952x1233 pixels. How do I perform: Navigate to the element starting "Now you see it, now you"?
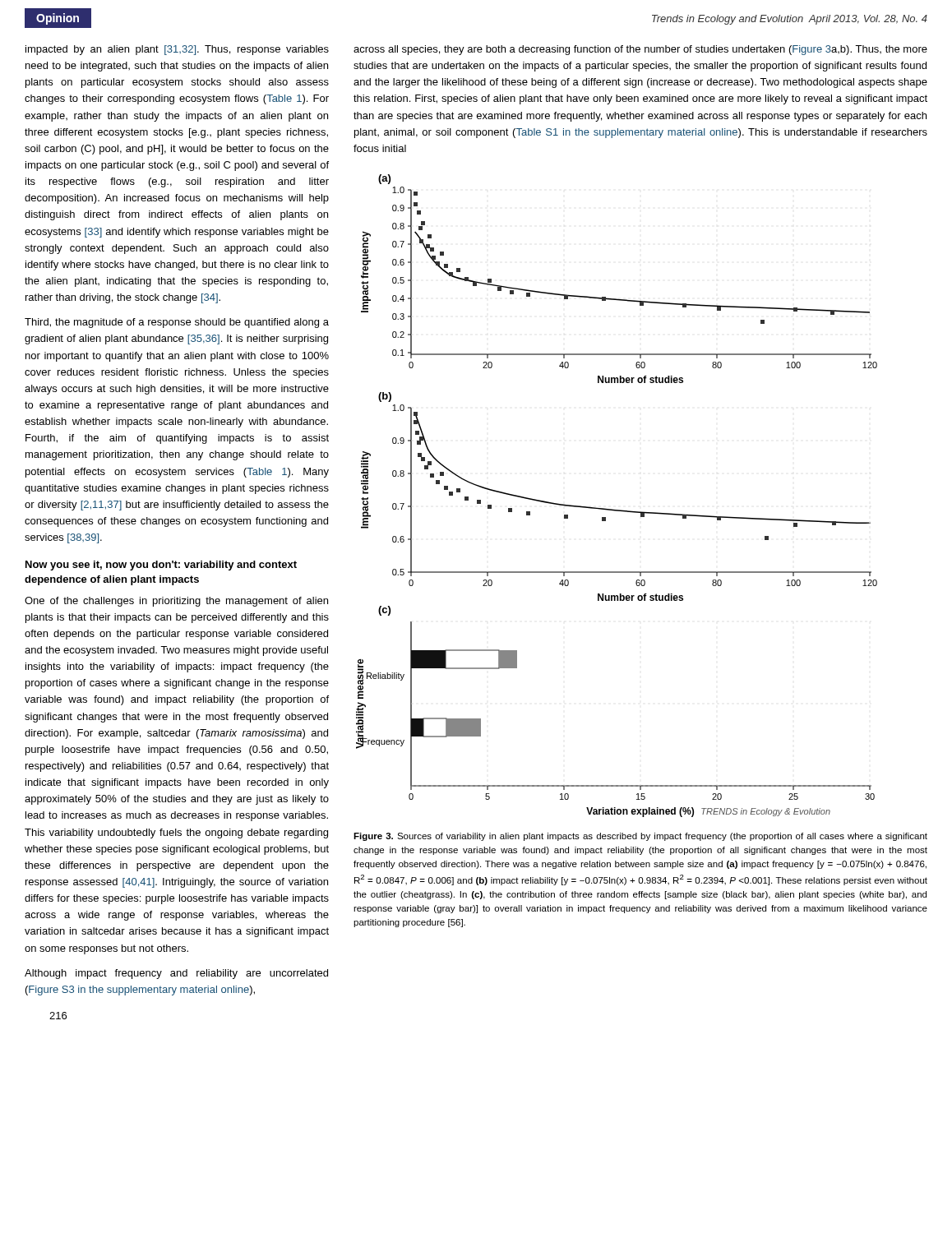(161, 572)
